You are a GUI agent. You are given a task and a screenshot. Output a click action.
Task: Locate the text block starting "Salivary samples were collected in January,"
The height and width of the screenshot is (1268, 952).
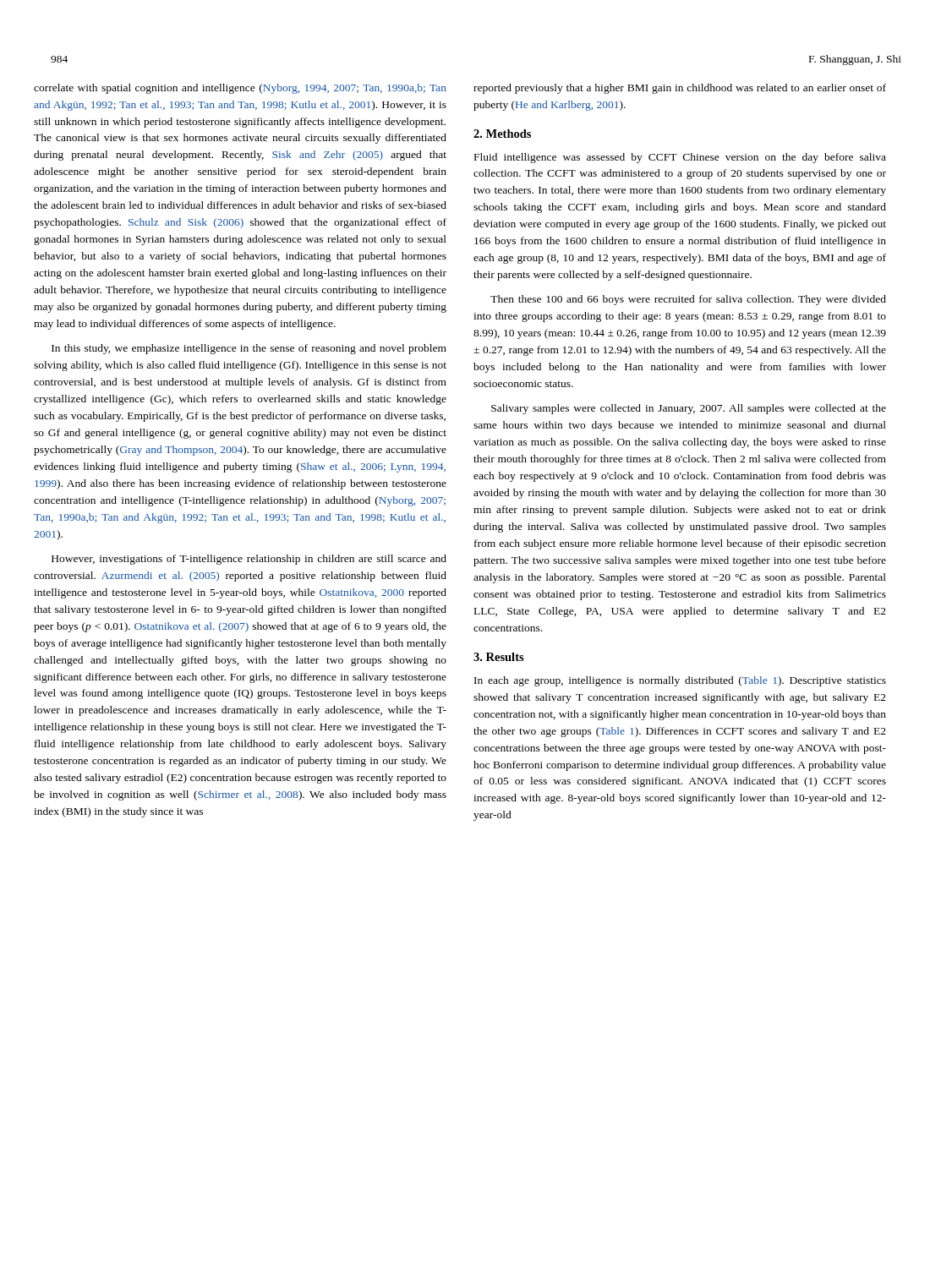(x=680, y=518)
